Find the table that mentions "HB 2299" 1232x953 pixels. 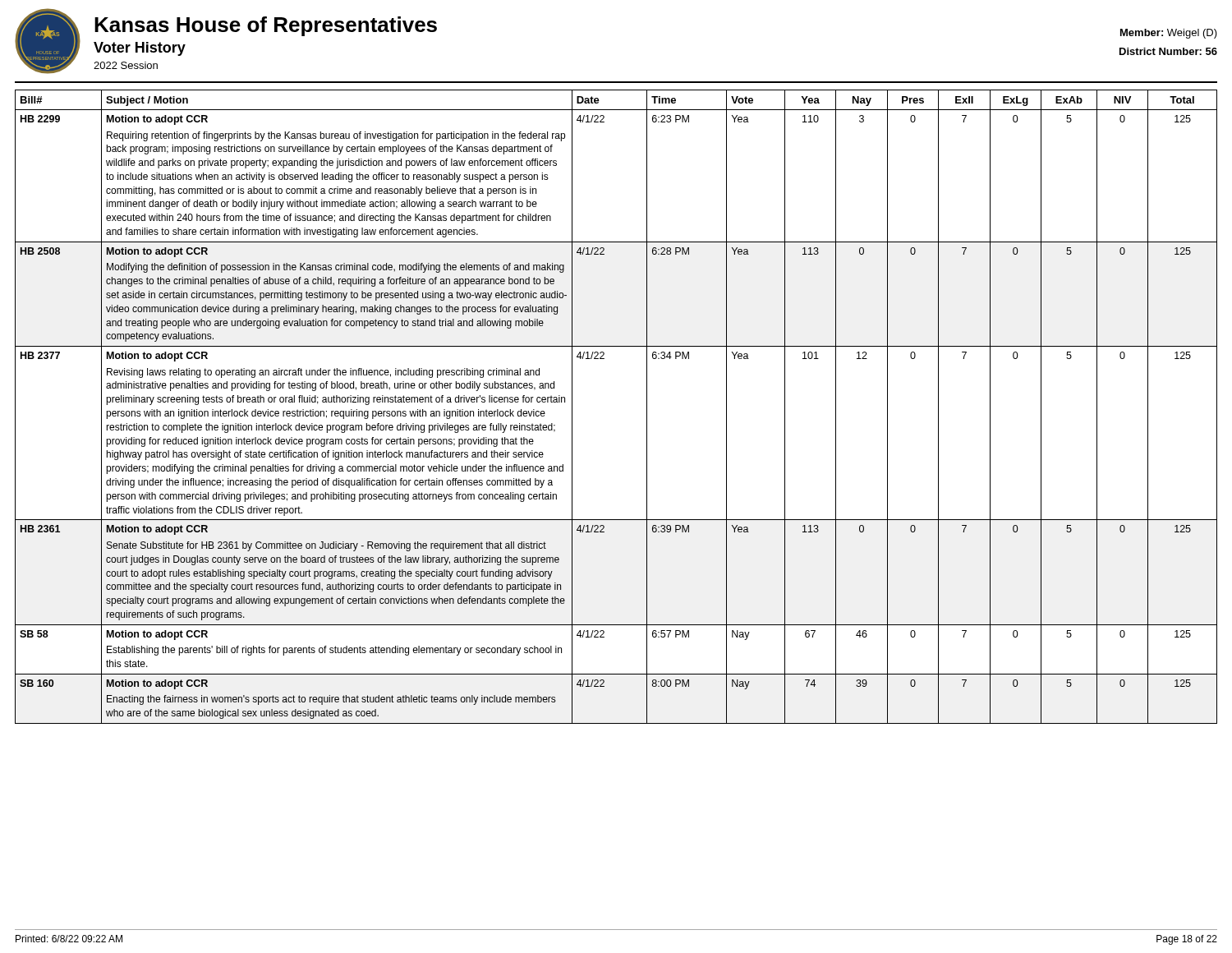616,407
